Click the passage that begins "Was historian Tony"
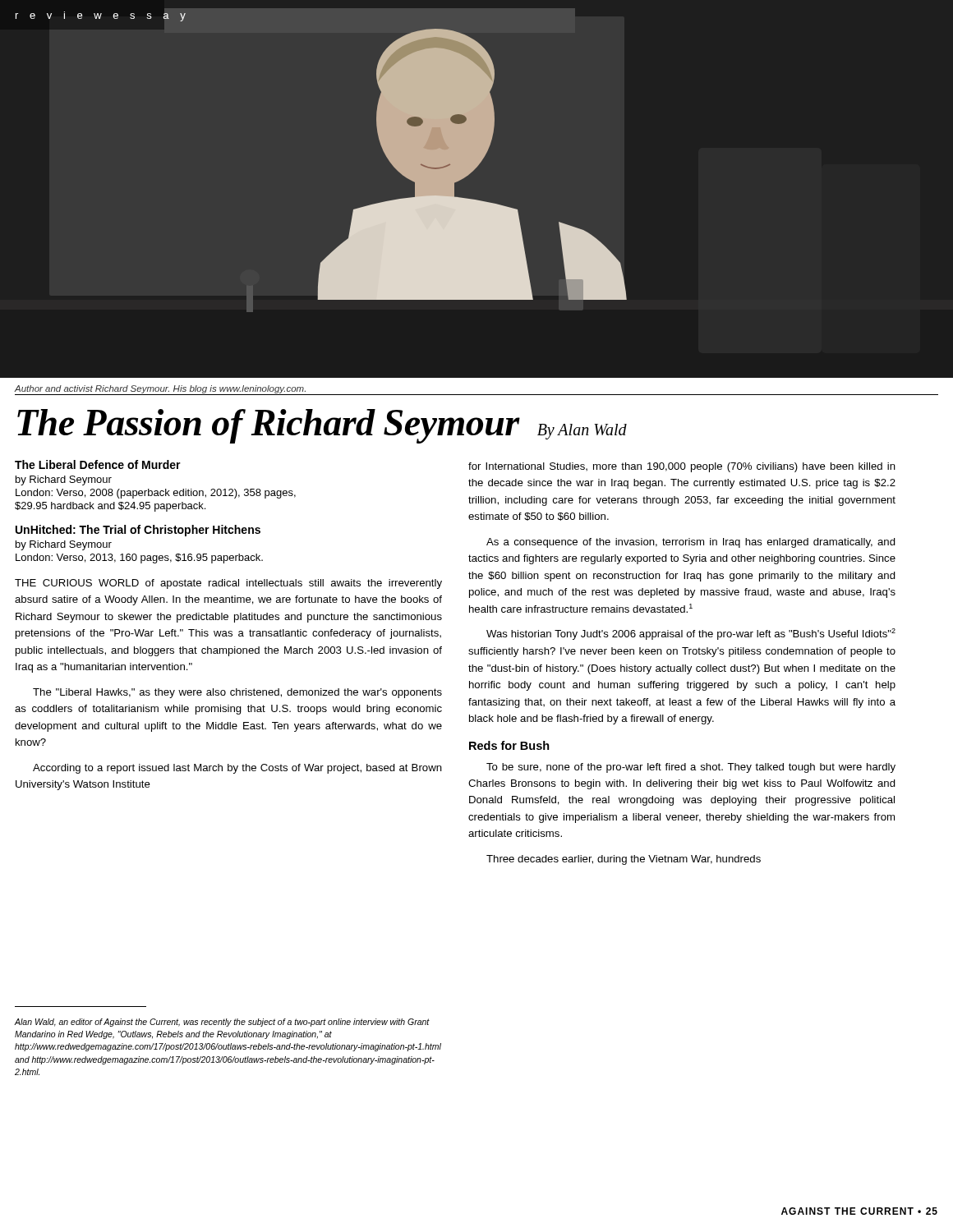 pyautogui.click(x=682, y=677)
